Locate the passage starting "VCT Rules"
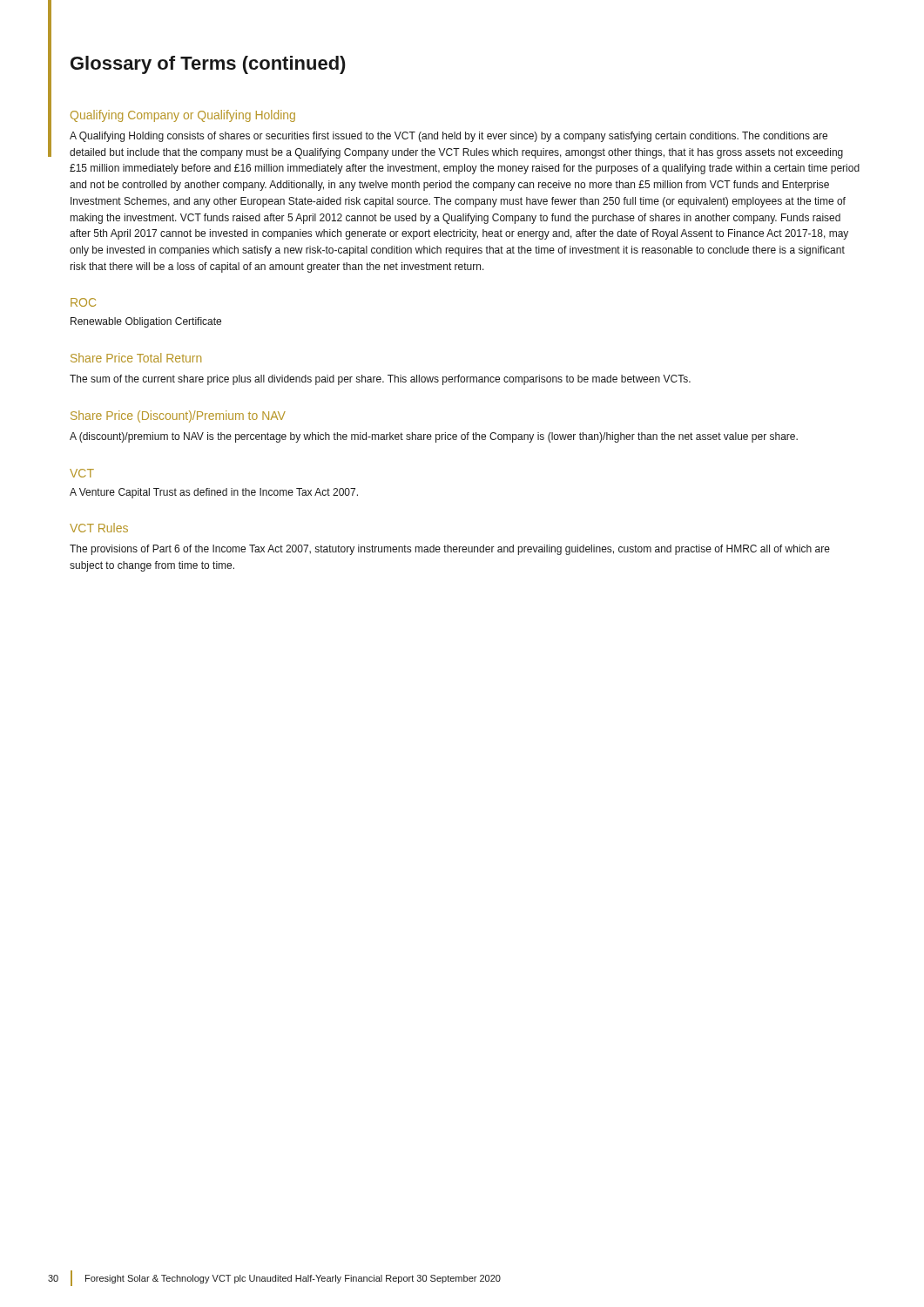This screenshot has height=1307, width=924. (x=99, y=528)
